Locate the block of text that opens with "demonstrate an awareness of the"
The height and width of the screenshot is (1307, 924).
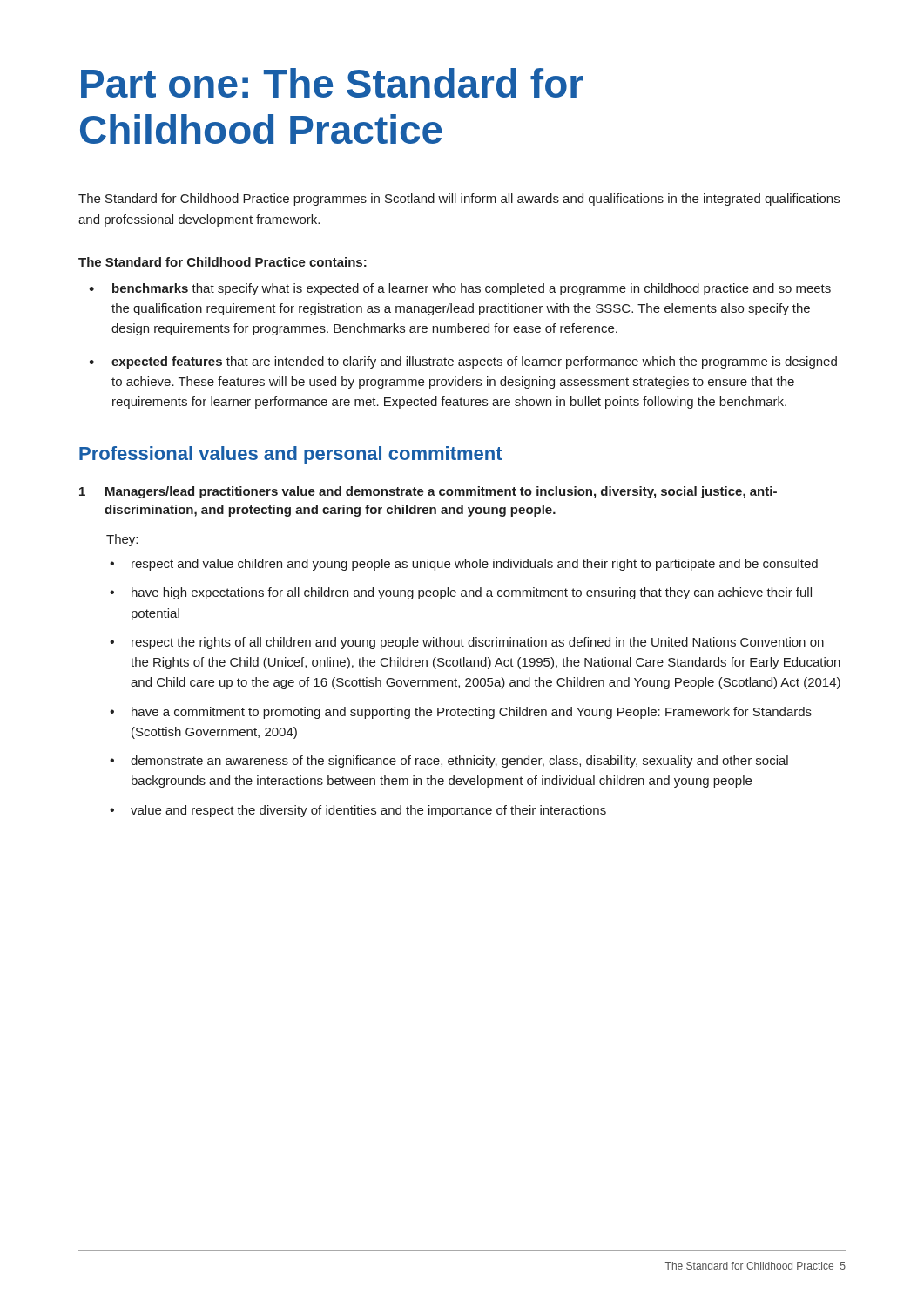coord(485,771)
